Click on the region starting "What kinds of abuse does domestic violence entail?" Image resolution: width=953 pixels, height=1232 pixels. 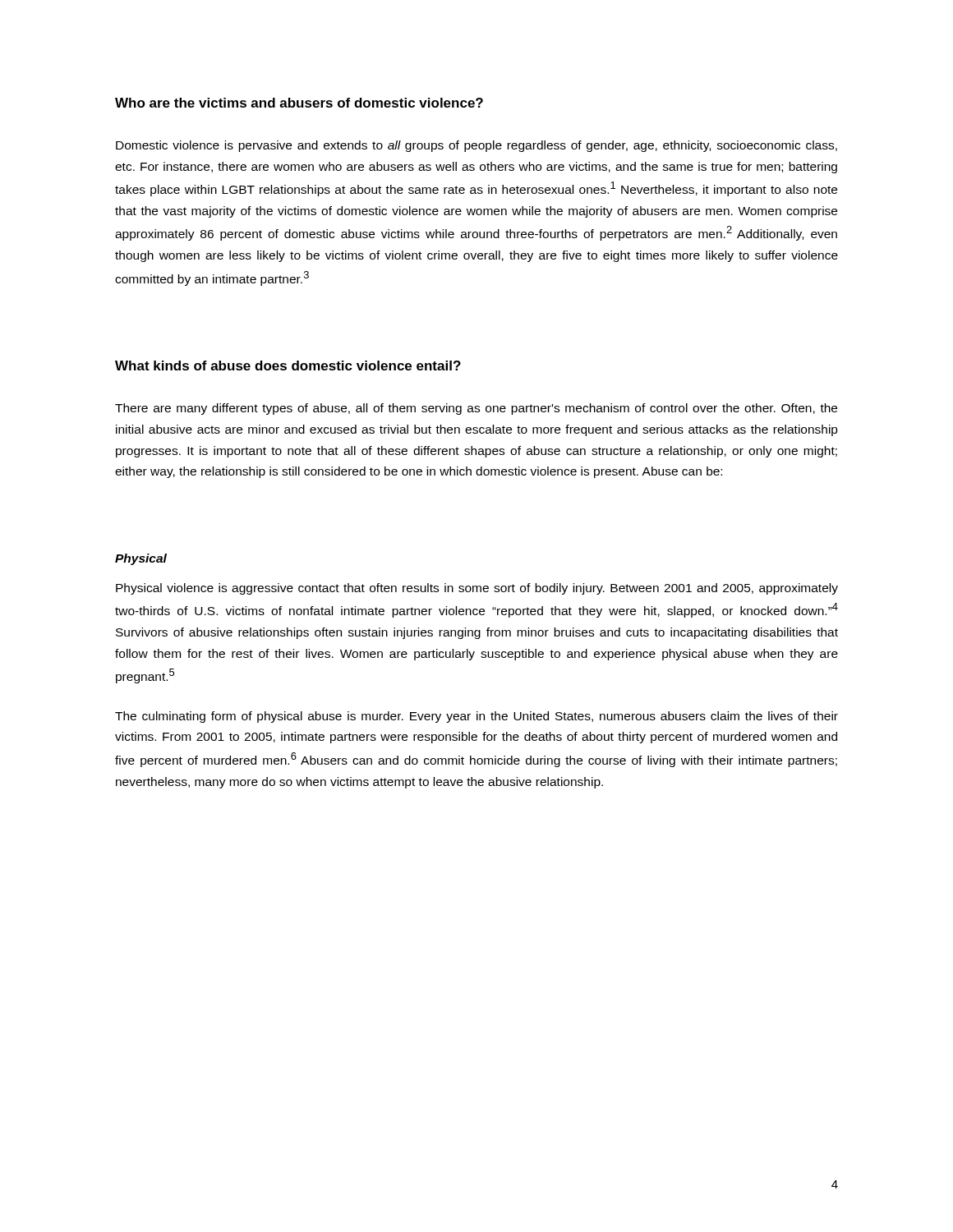[x=288, y=366]
